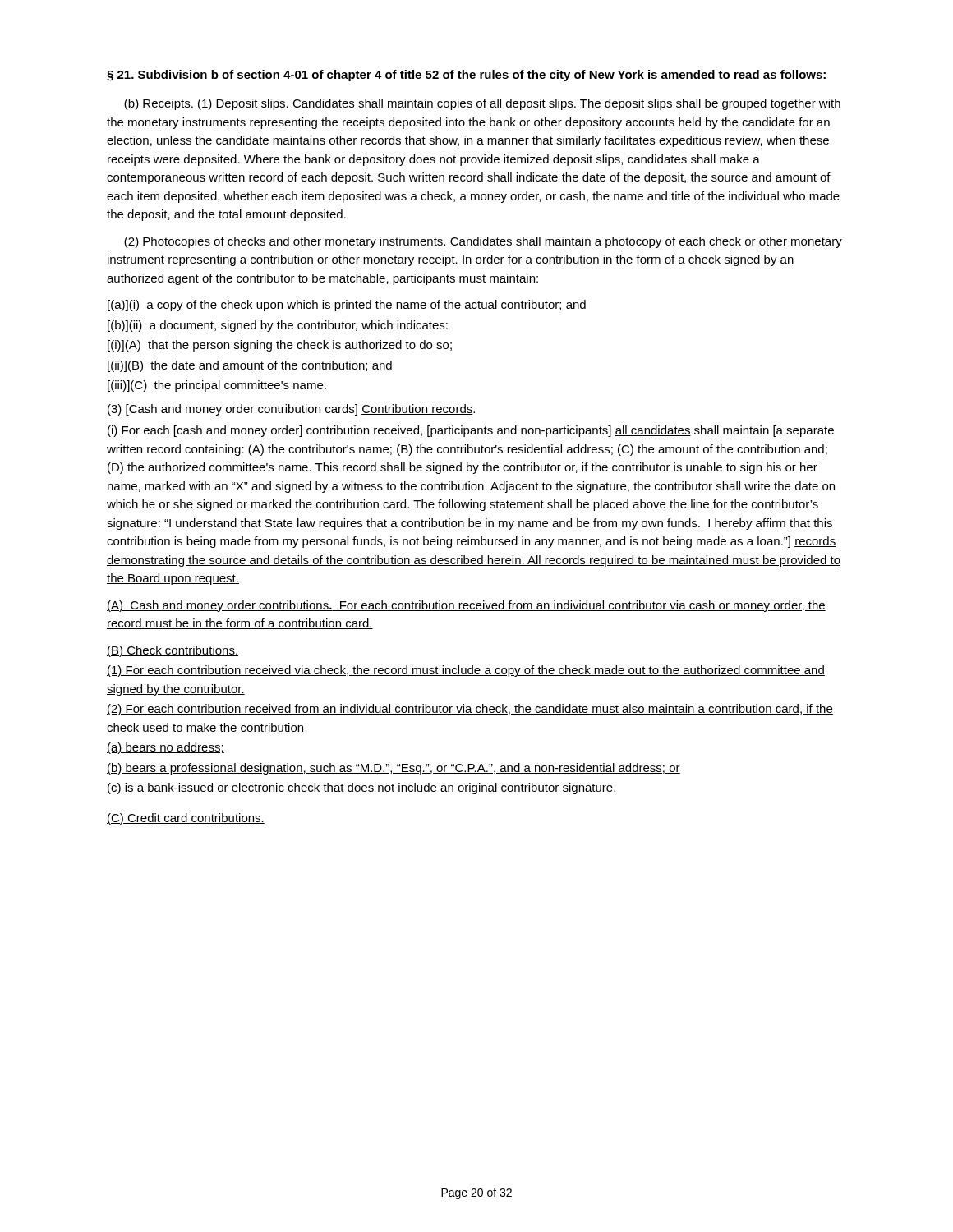953x1232 pixels.
Task: Click the passage that begins "[(i)](A) that the person signing"
Action: pos(280,345)
